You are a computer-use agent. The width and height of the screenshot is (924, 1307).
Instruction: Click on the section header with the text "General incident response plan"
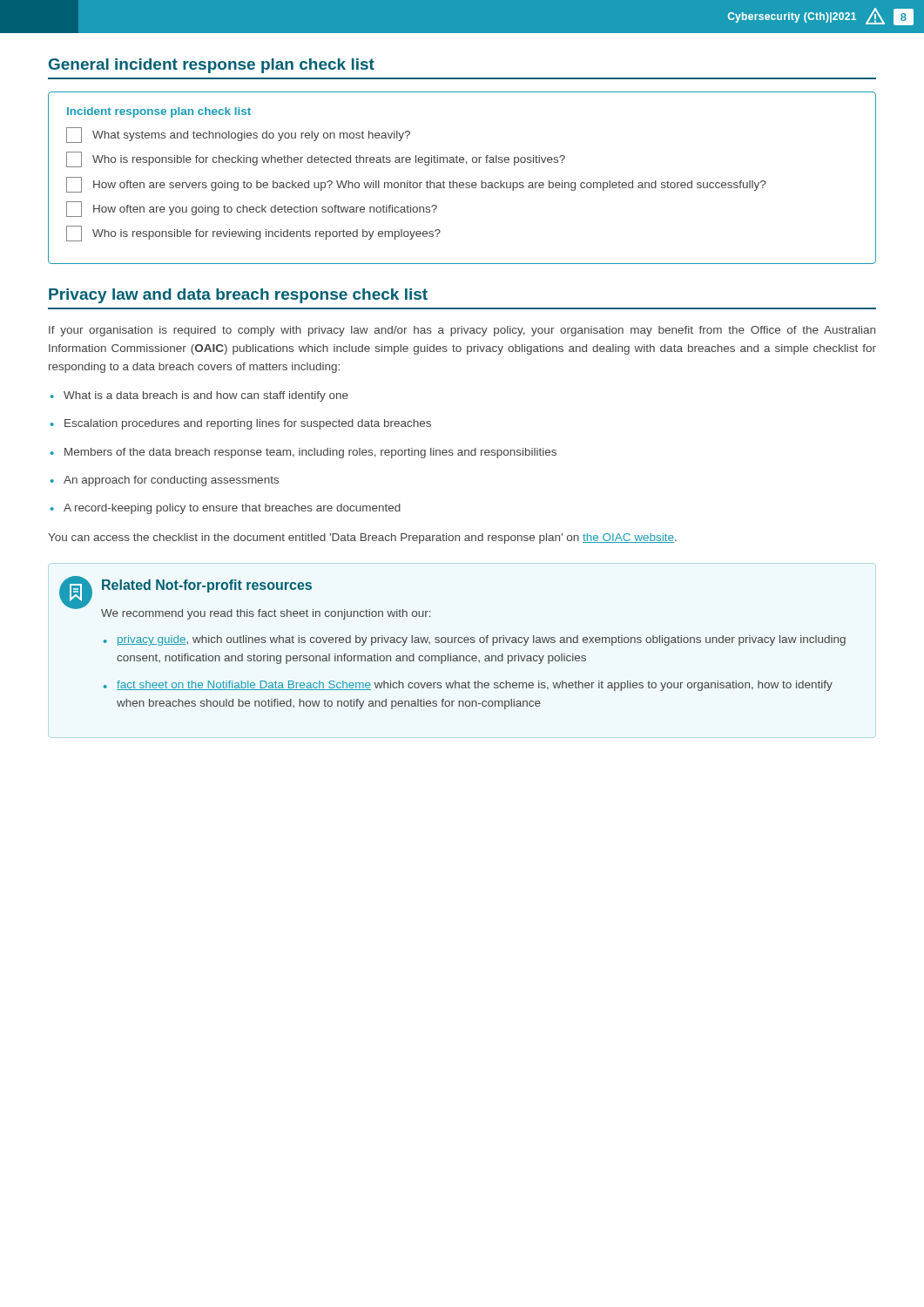(462, 67)
